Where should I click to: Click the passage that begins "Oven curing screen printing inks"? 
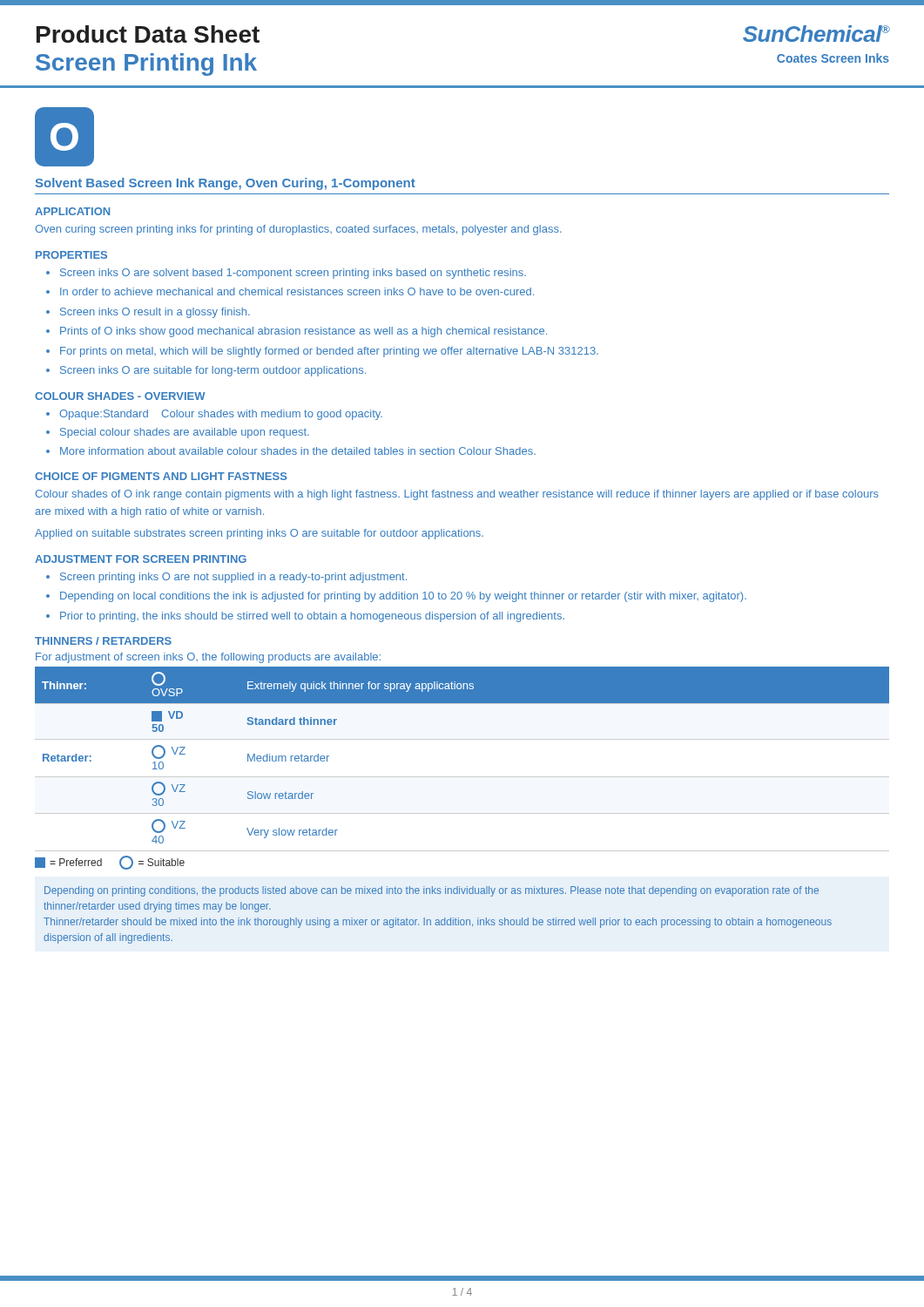pos(298,229)
